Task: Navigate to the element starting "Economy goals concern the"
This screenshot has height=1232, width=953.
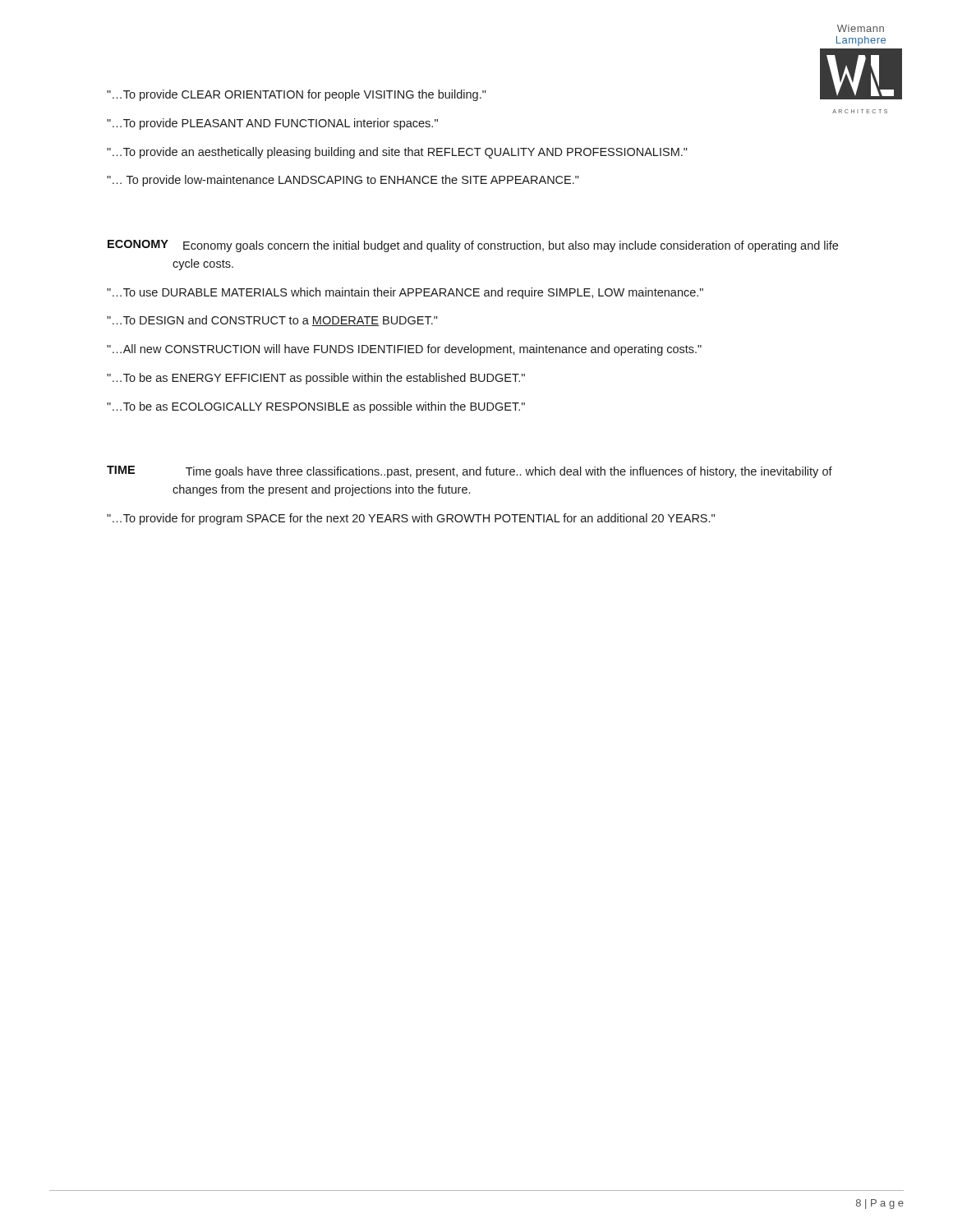Action: pyautogui.click(x=506, y=255)
